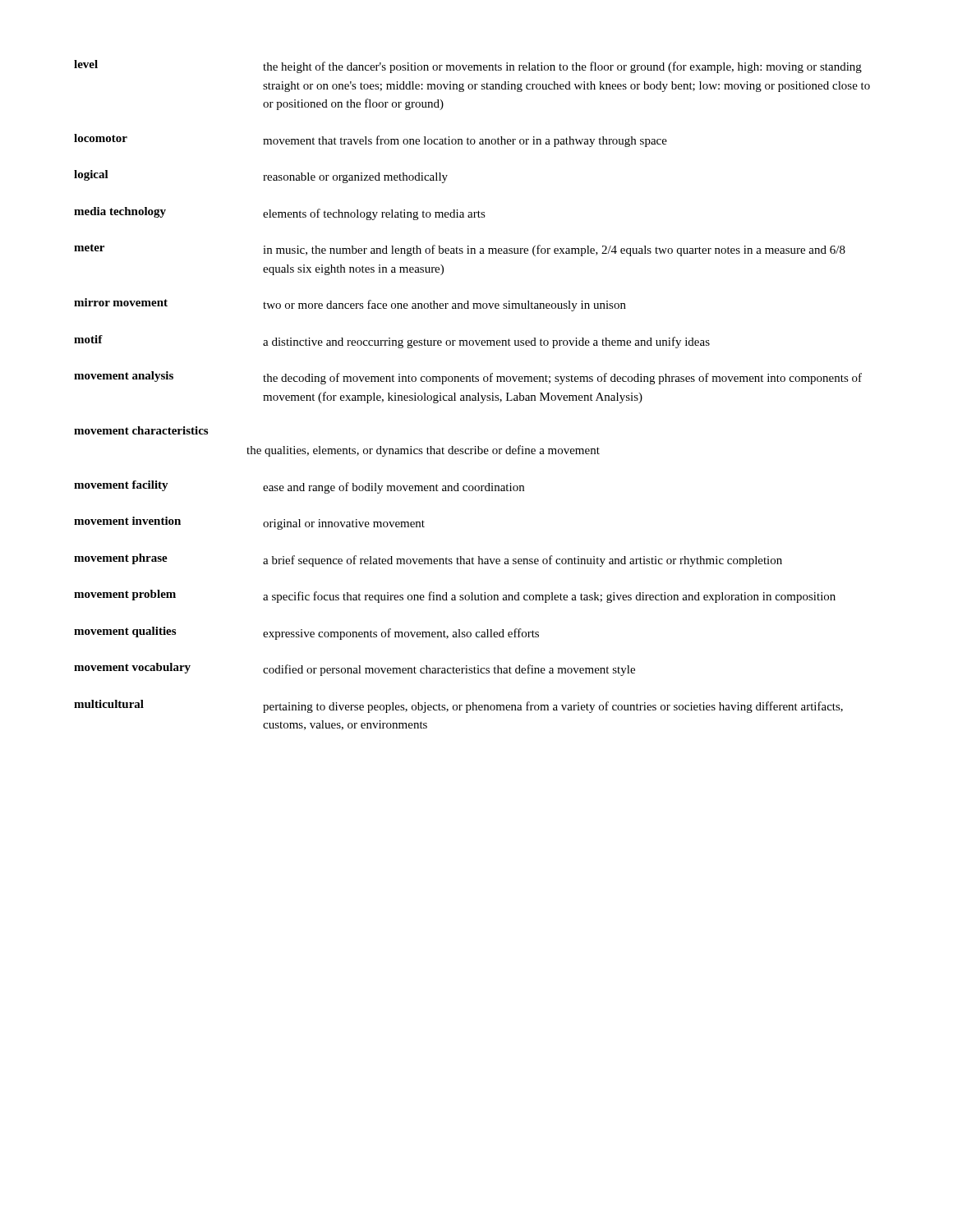Screen dimensions: 1232x953
Task: Find the list item containing "movement vocabulary codified or personal"
Action: pyautogui.click(x=476, y=670)
